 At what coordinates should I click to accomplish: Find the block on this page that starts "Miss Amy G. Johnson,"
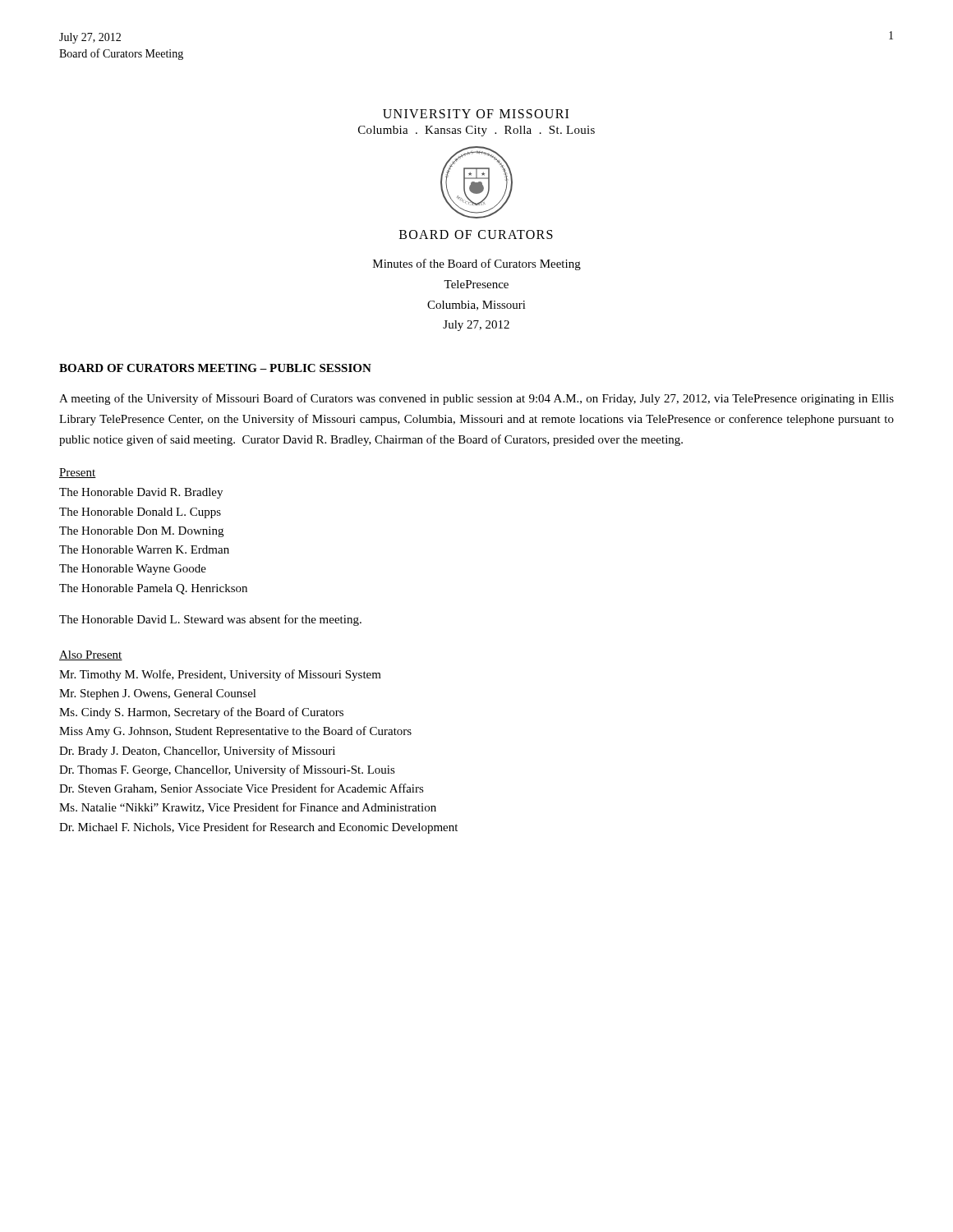tap(235, 731)
